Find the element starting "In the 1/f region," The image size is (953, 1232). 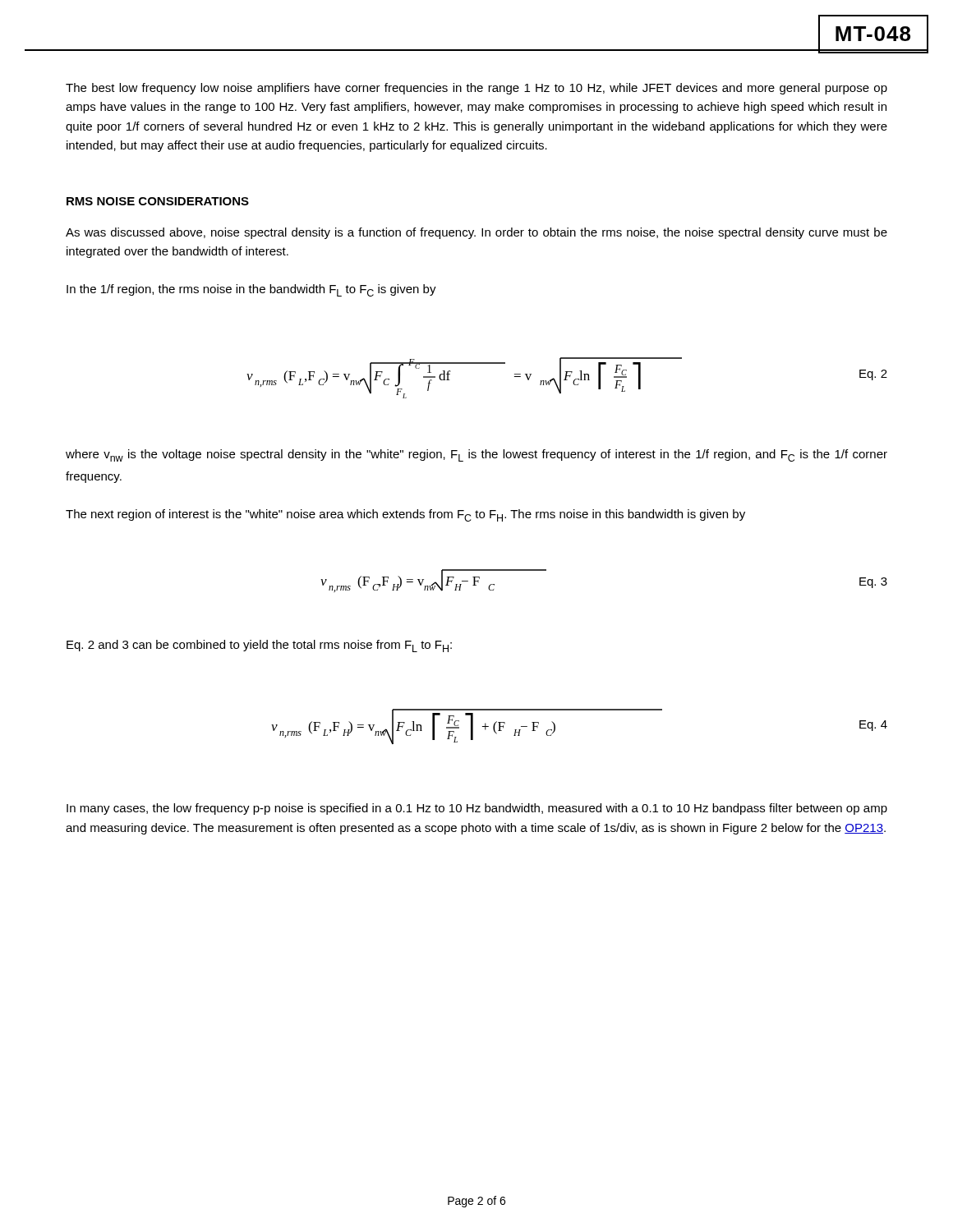pyautogui.click(x=251, y=290)
